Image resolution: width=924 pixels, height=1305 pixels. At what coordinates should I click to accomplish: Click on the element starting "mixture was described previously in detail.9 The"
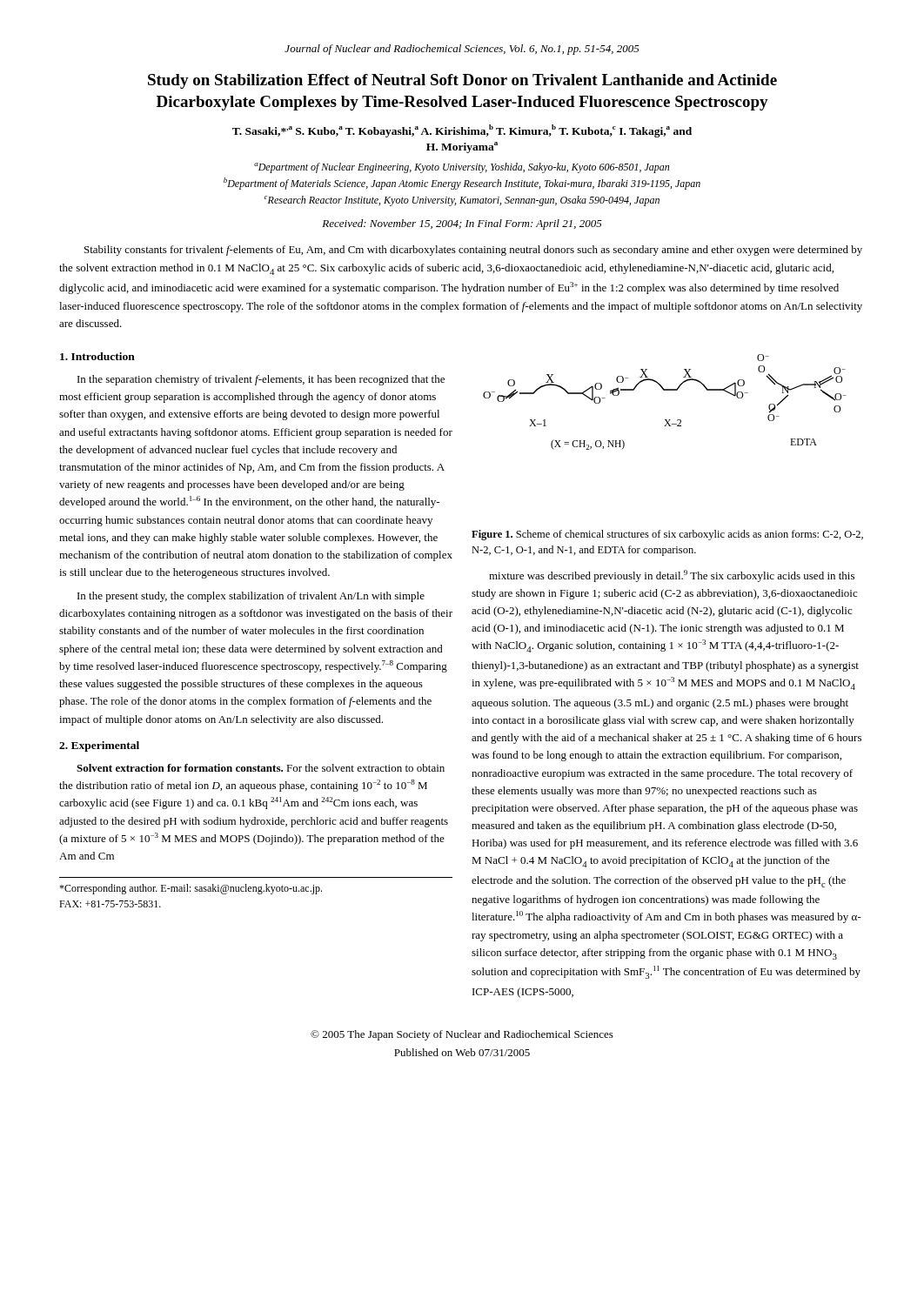pyautogui.click(x=667, y=783)
